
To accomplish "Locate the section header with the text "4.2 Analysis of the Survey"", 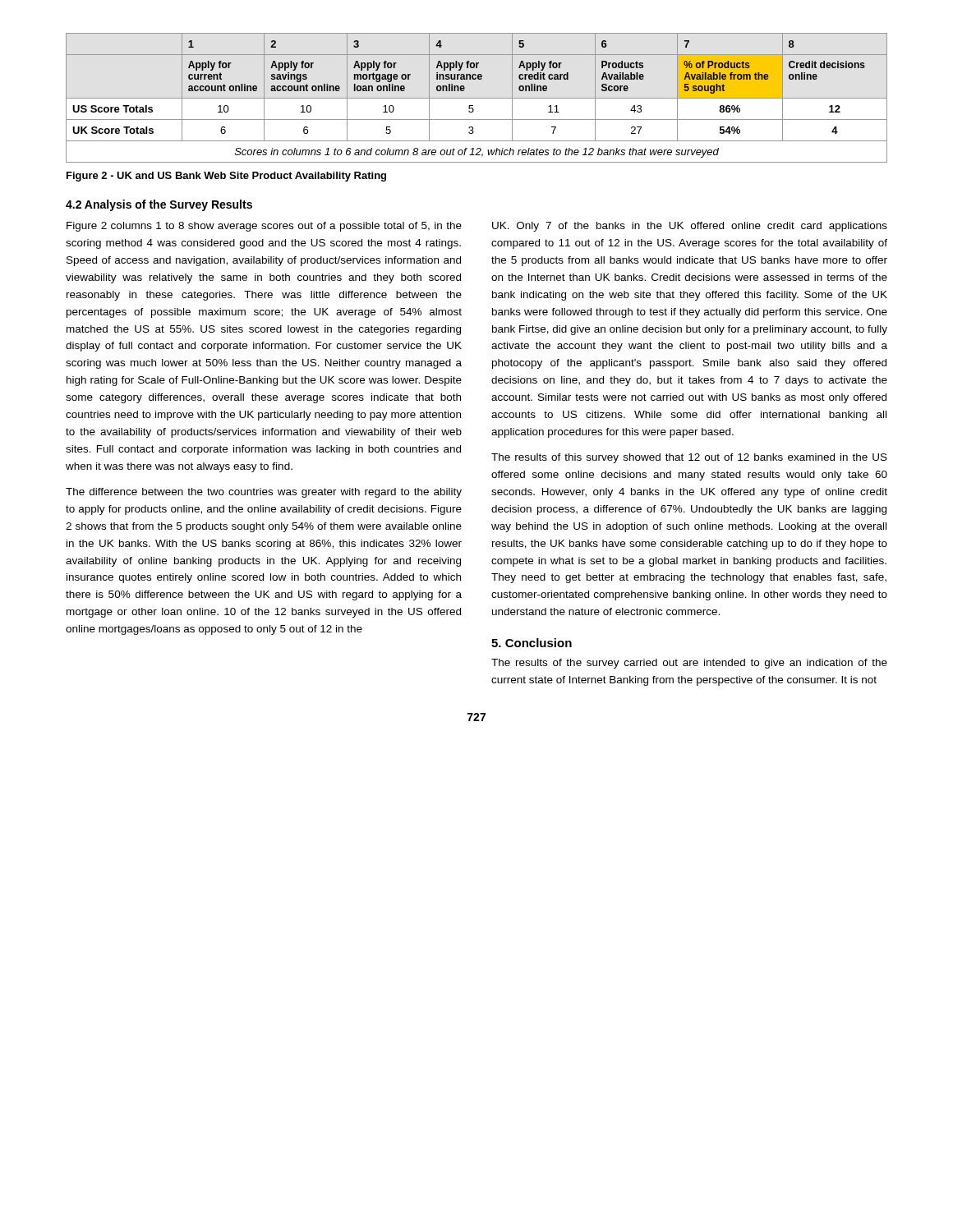I will (159, 205).
